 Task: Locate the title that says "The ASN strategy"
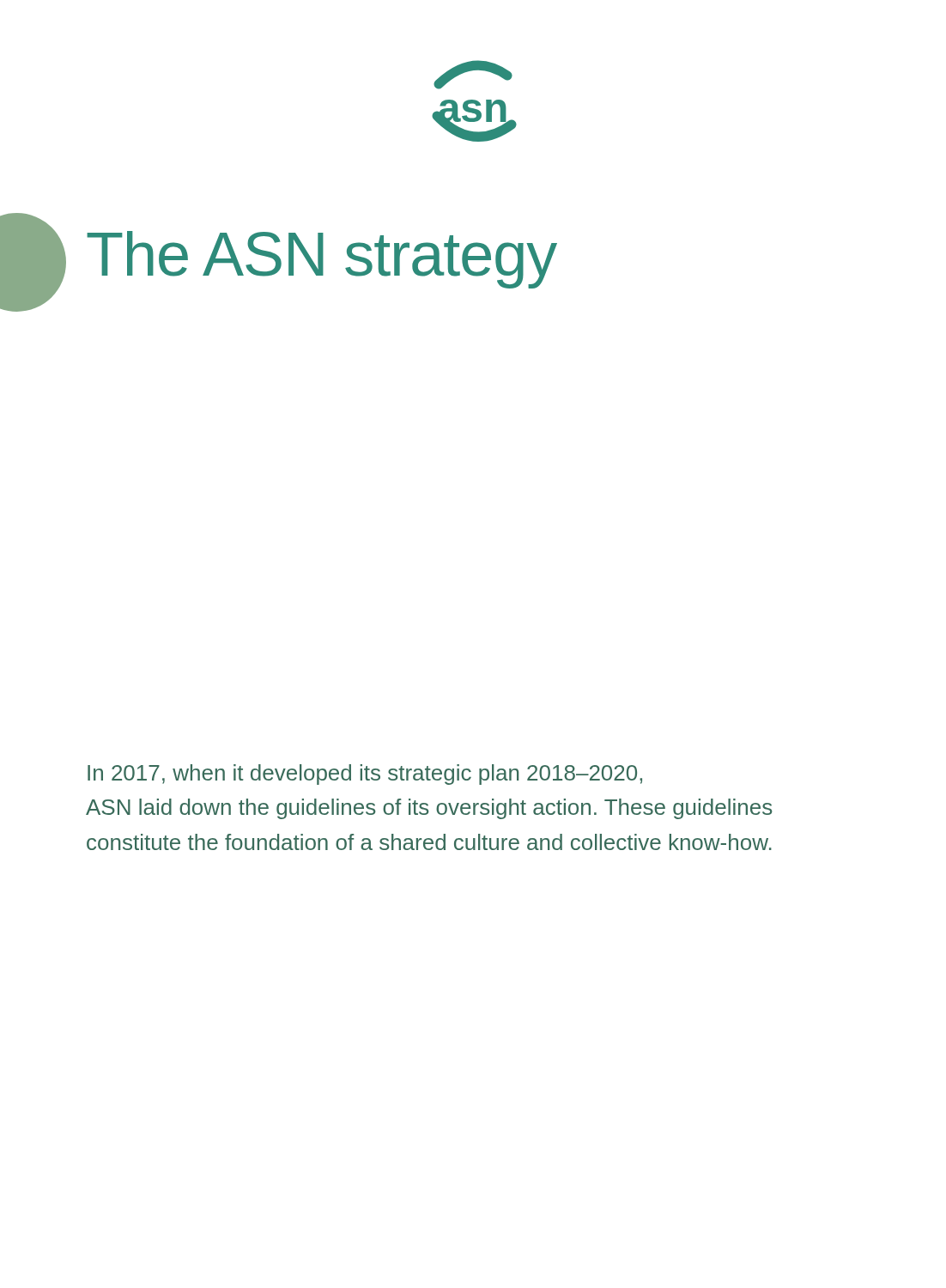click(321, 254)
